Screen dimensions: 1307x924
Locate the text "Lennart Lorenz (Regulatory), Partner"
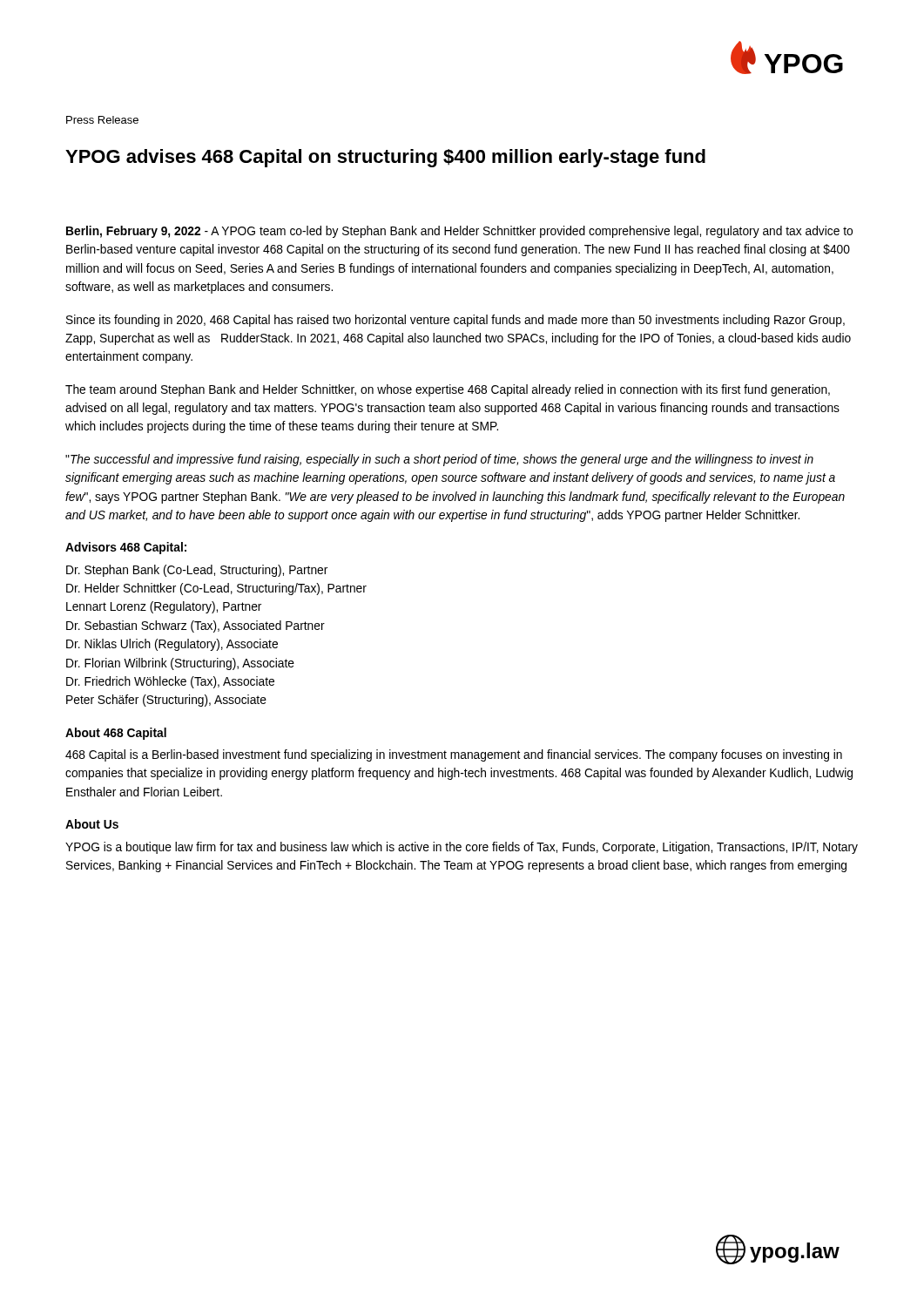coord(164,607)
